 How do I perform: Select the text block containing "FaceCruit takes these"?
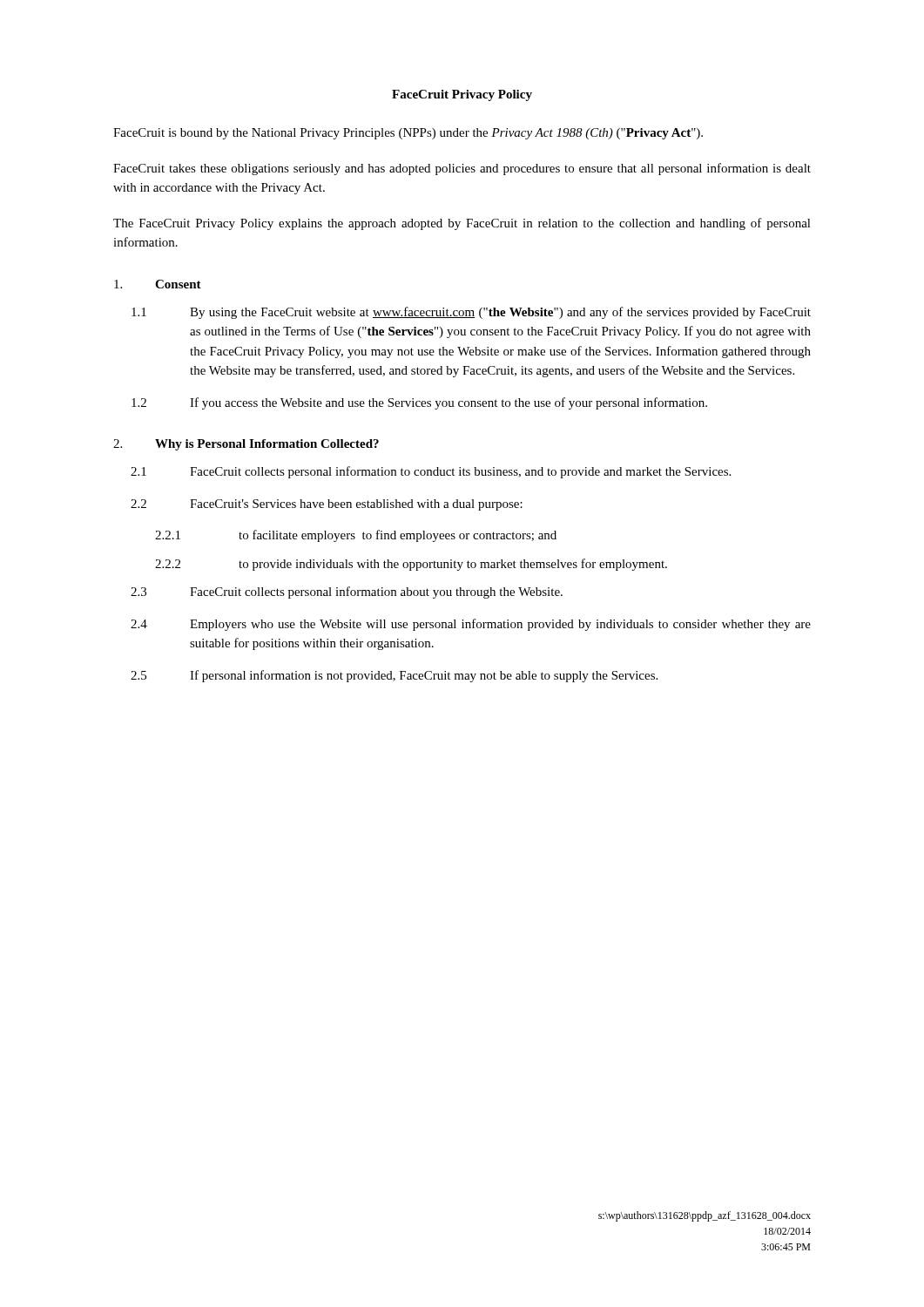462,178
